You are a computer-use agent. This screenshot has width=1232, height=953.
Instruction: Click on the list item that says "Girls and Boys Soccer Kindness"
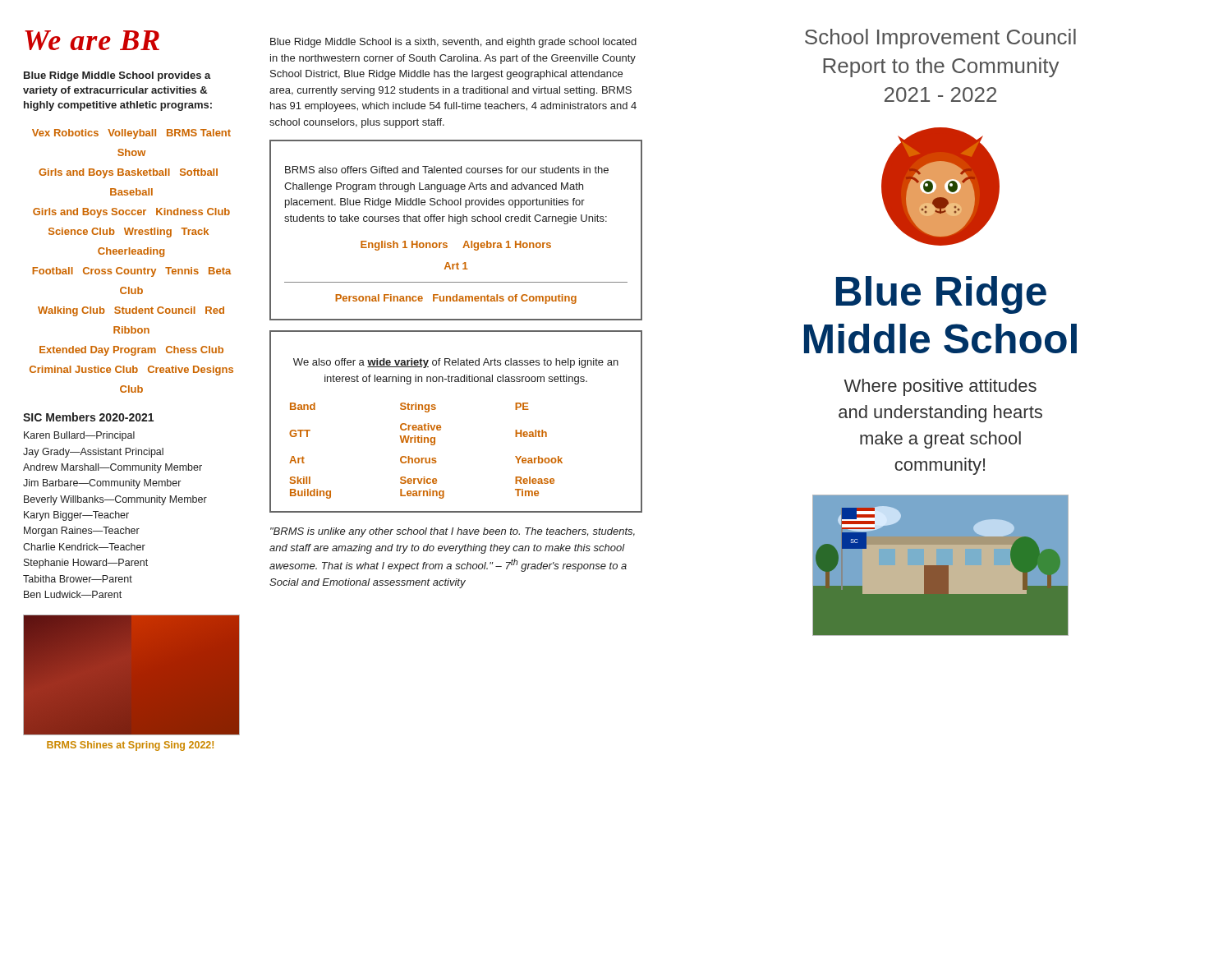(131, 212)
